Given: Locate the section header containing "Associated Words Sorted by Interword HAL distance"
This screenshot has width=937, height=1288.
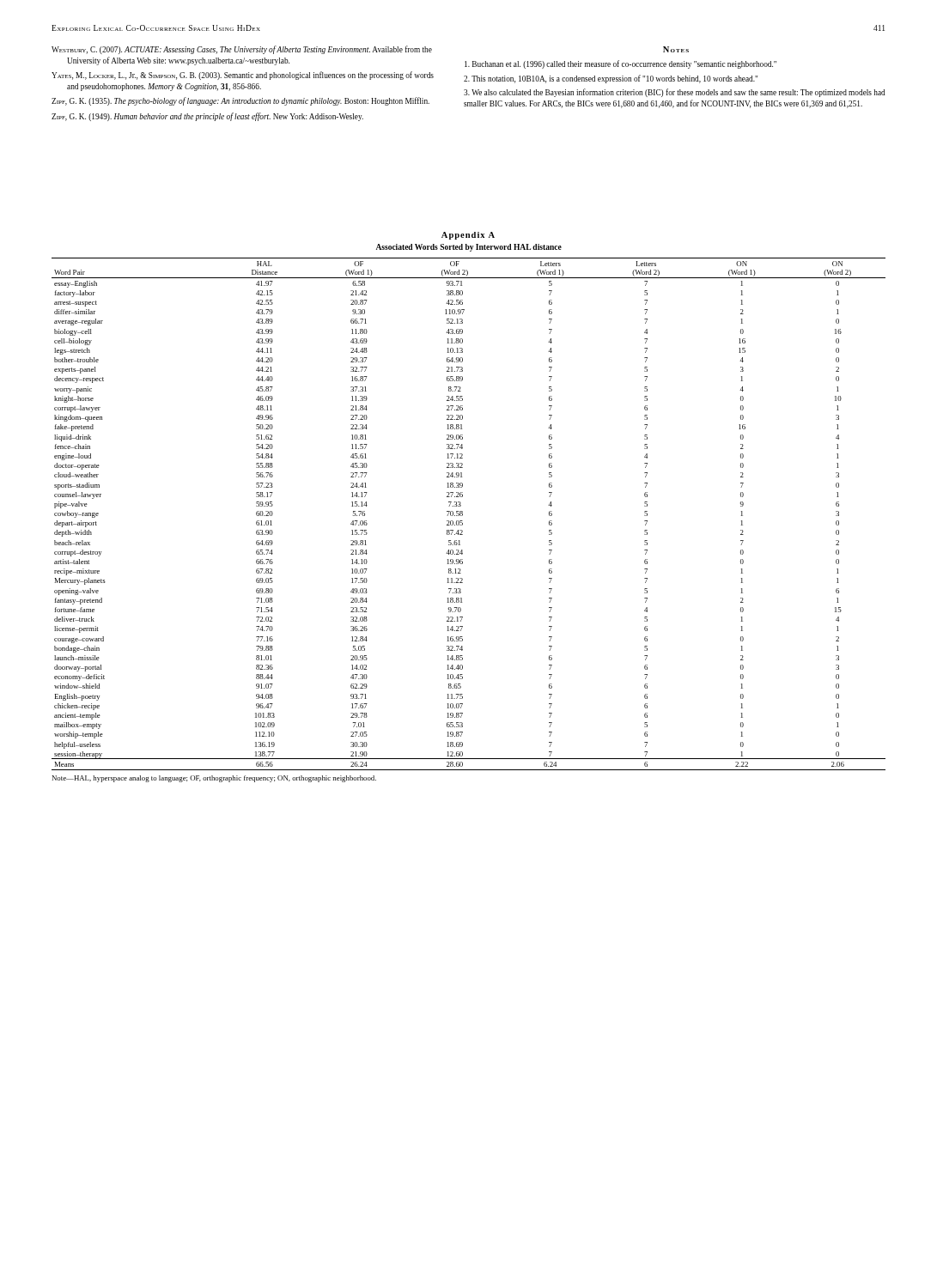Looking at the screenshot, I should tap(468, 247).
